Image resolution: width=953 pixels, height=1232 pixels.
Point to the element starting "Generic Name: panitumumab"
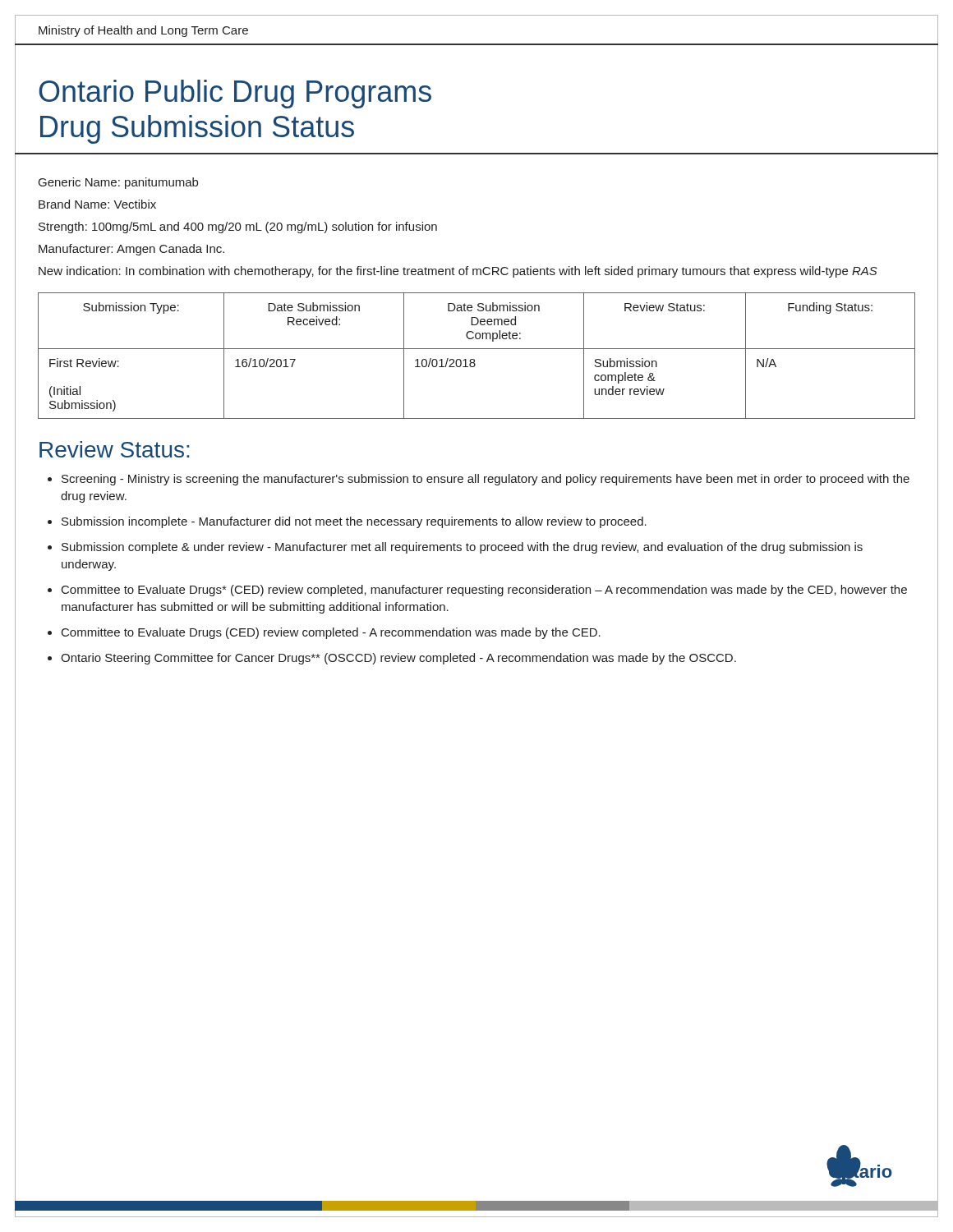point(118,182)
